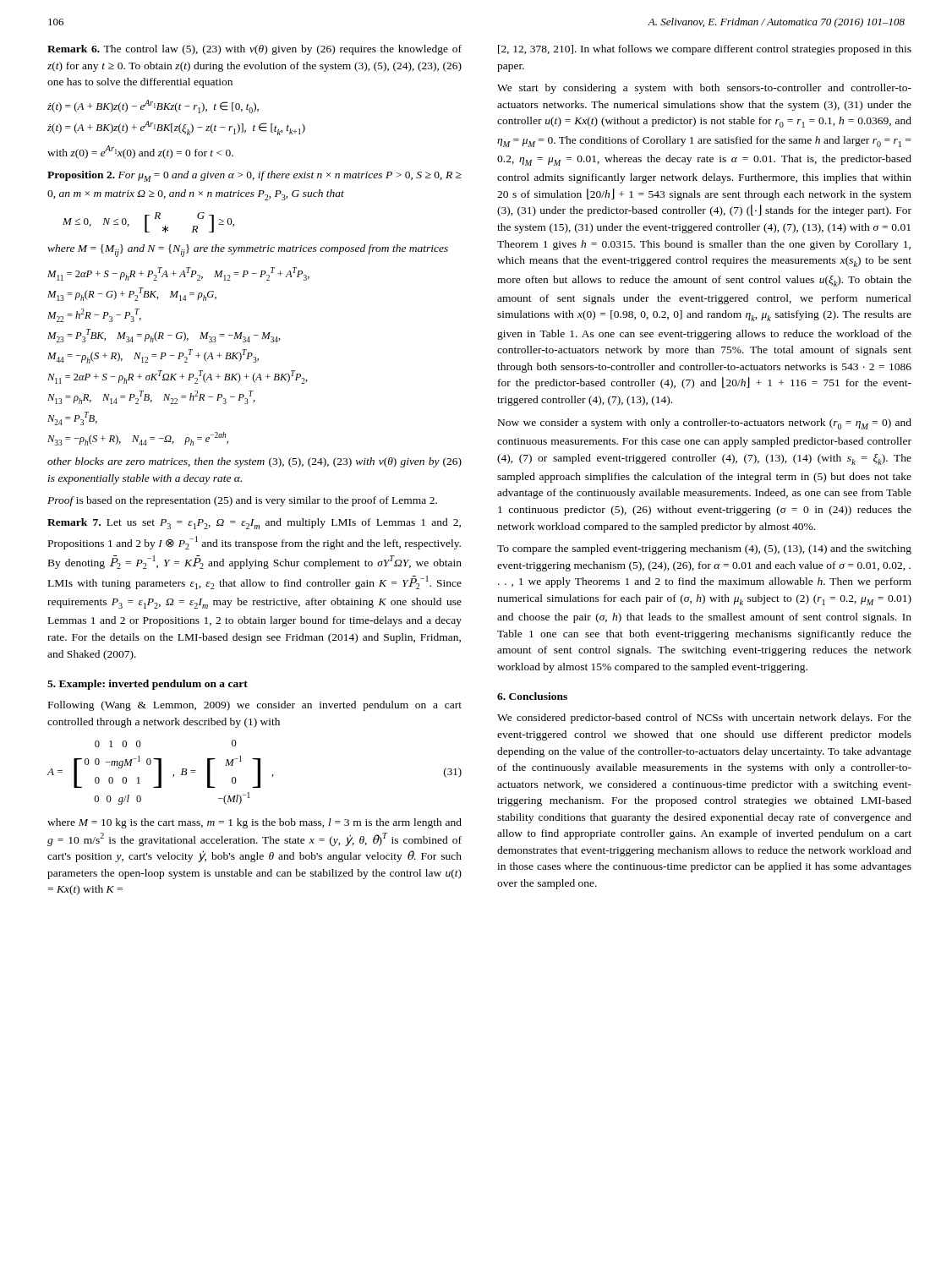Click the formula that begins "ż(t) = (A + BK)z(t) − eAr1BKz(t −"
The height and width of the screenshot is (1268, 952).
tap(254, 118)
